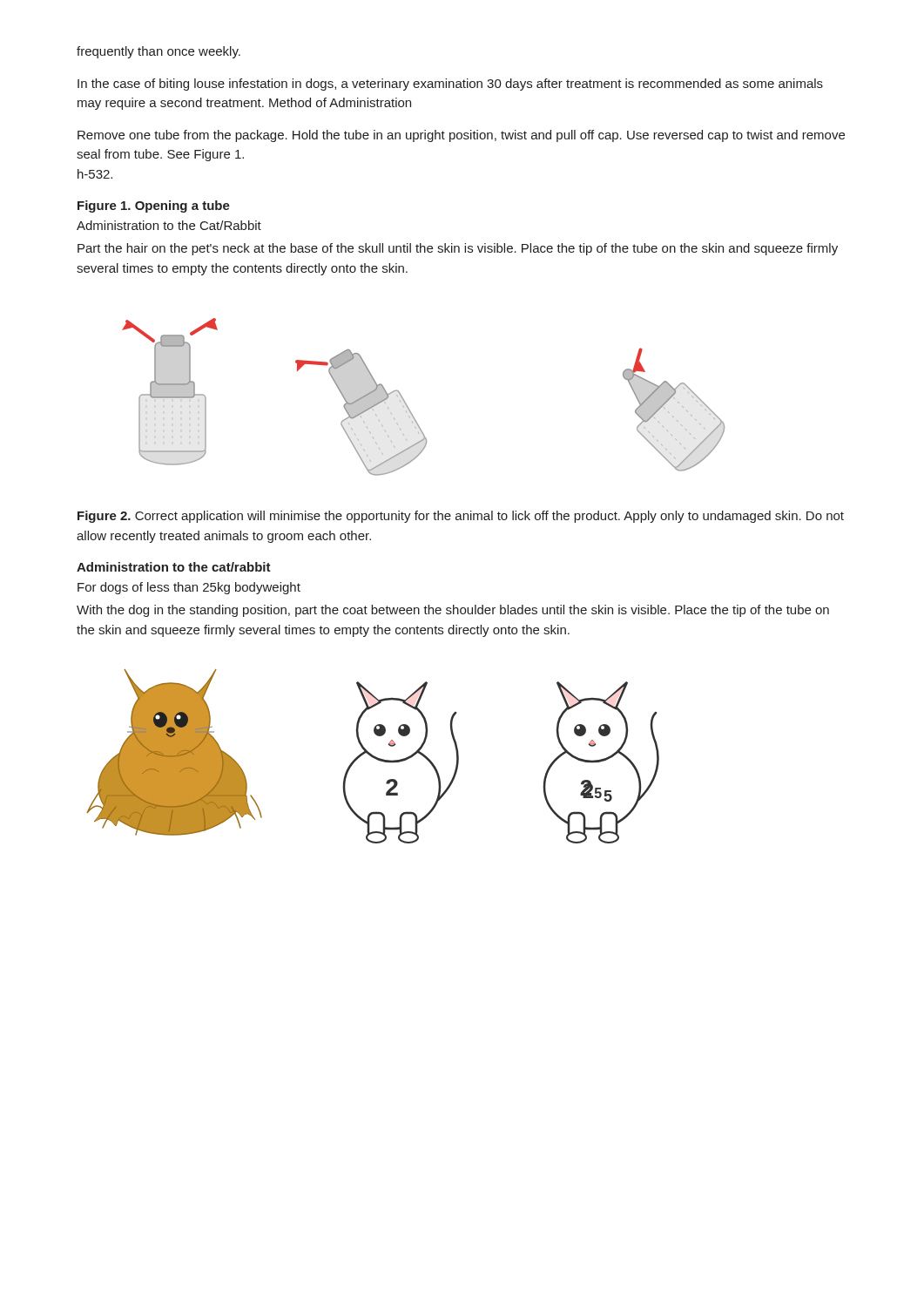924x1307 pixels.
Task: Select the element starting "Figure 1. Opening a"
Action: pos(153,205)
